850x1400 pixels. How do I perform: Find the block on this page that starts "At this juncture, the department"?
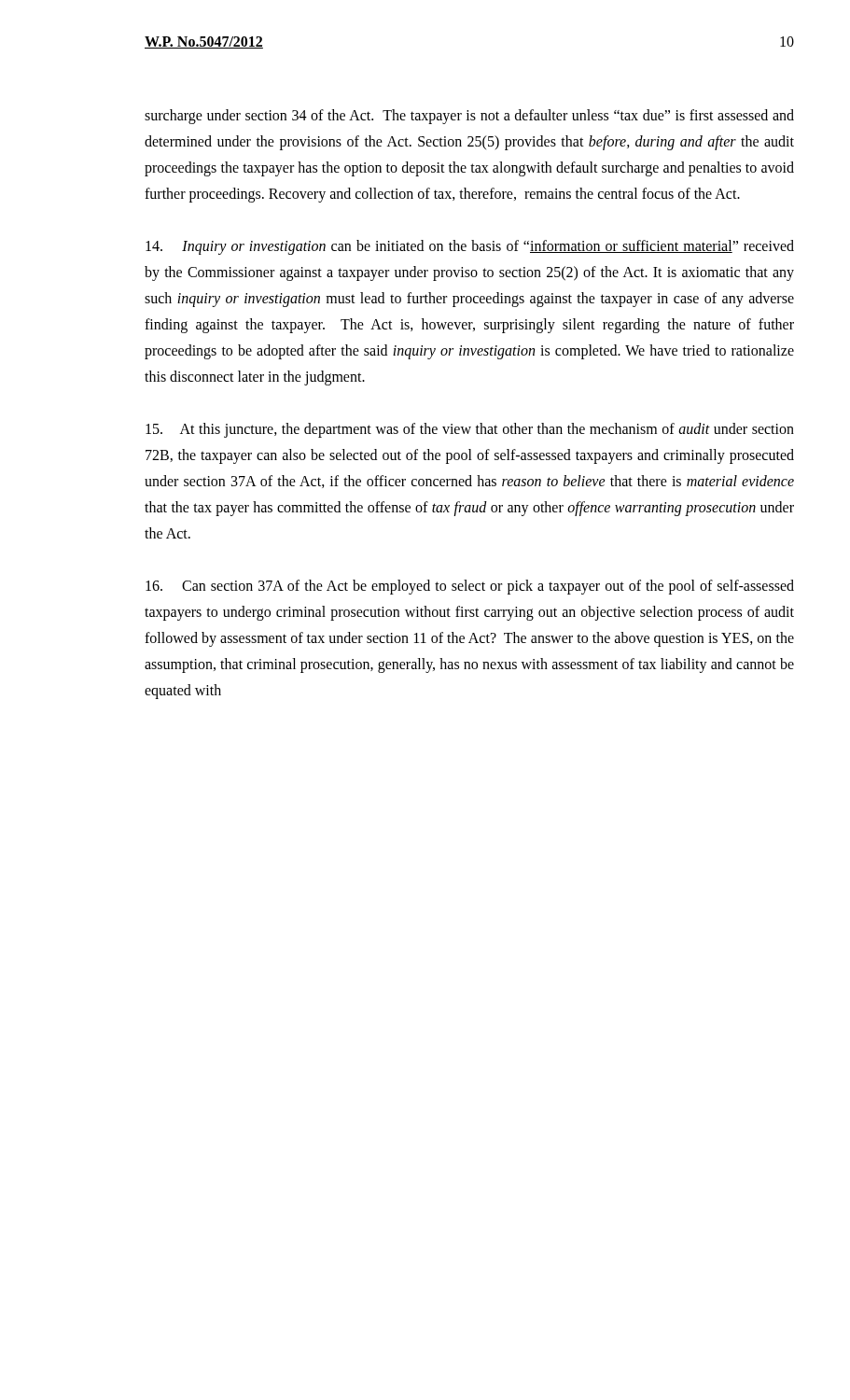[x=469, y=481]
